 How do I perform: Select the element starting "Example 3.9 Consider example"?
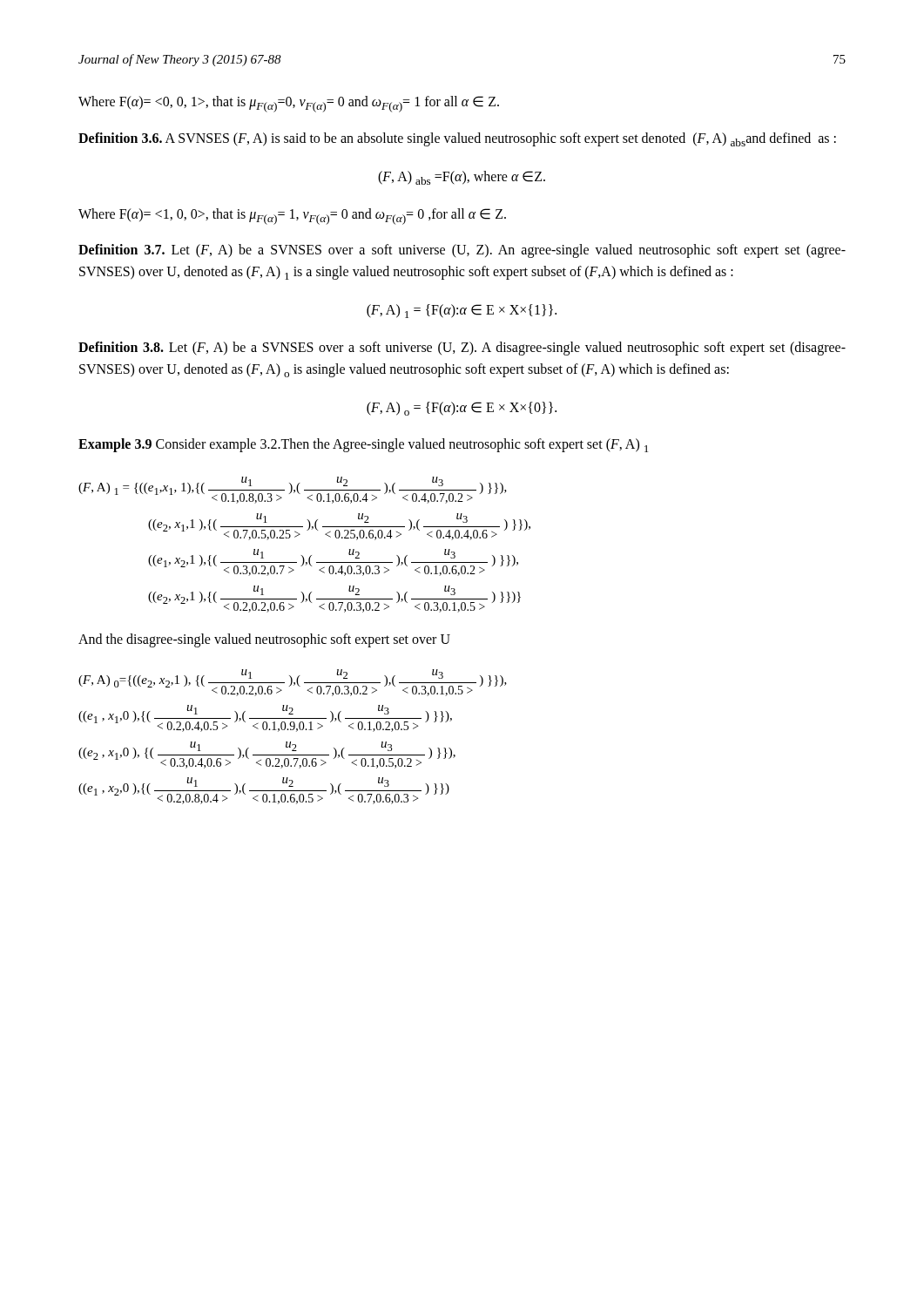pos(462,446)
